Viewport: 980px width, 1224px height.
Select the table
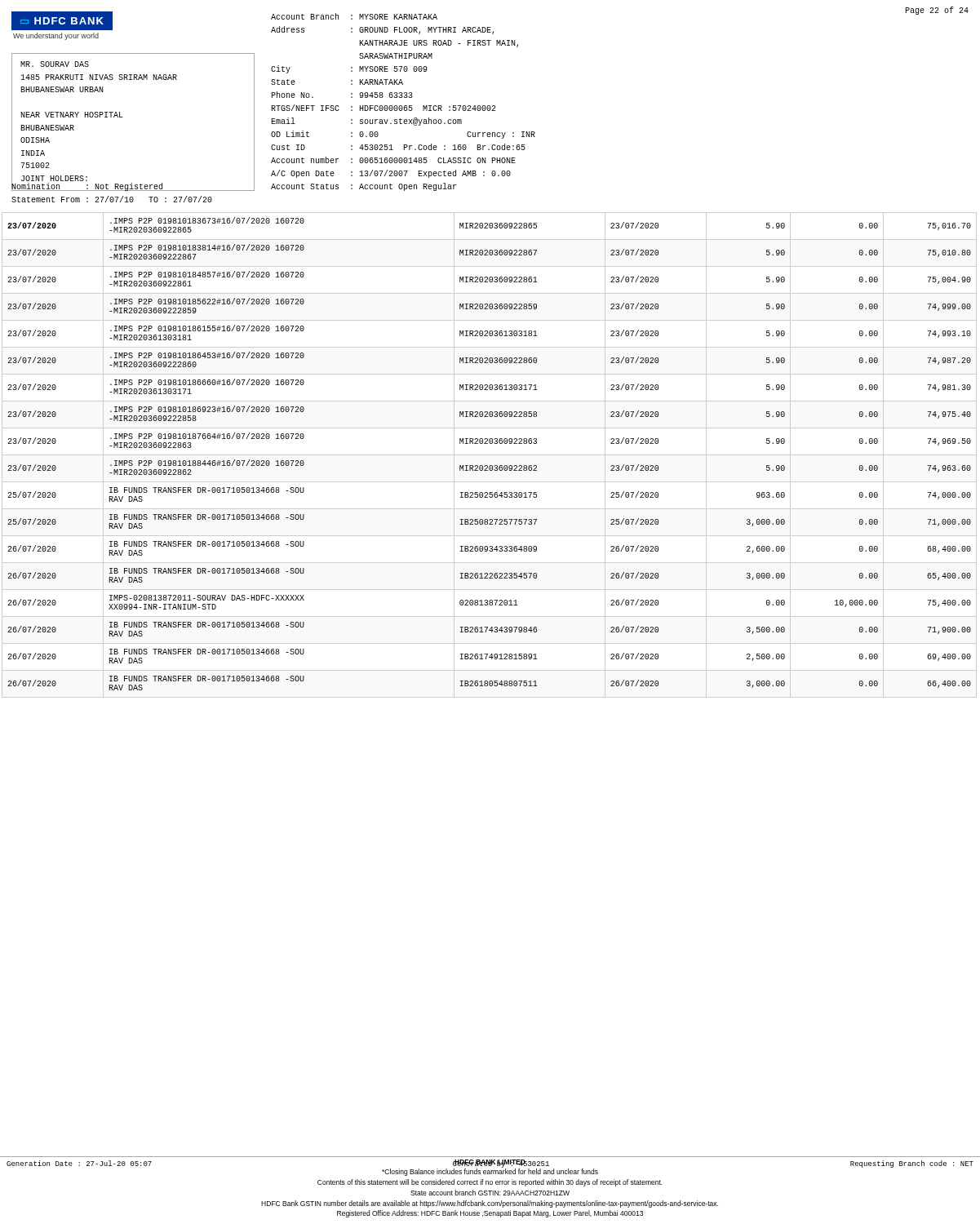[490, 455]
